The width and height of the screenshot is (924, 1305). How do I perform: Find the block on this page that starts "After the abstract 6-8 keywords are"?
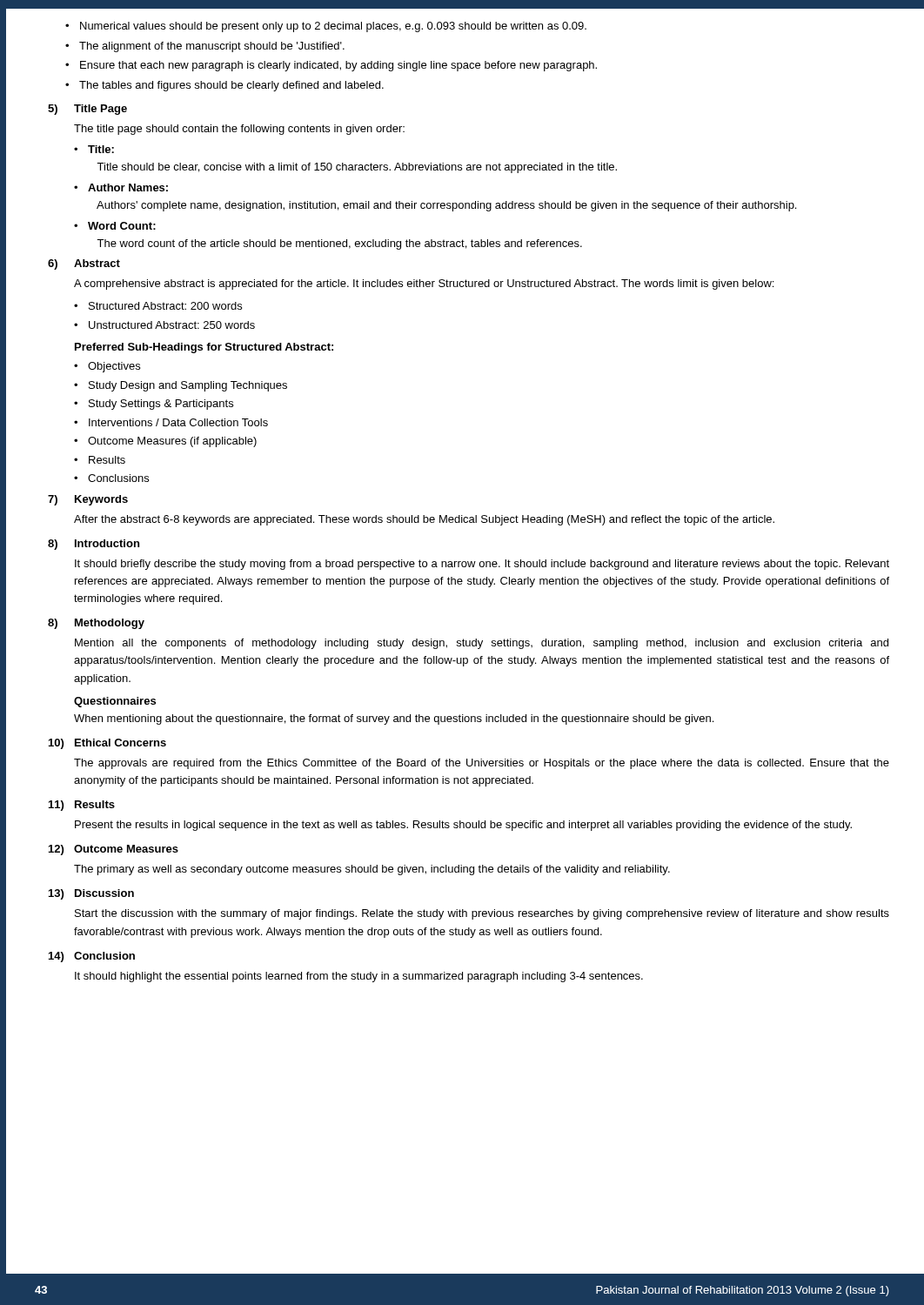(425, 519)
